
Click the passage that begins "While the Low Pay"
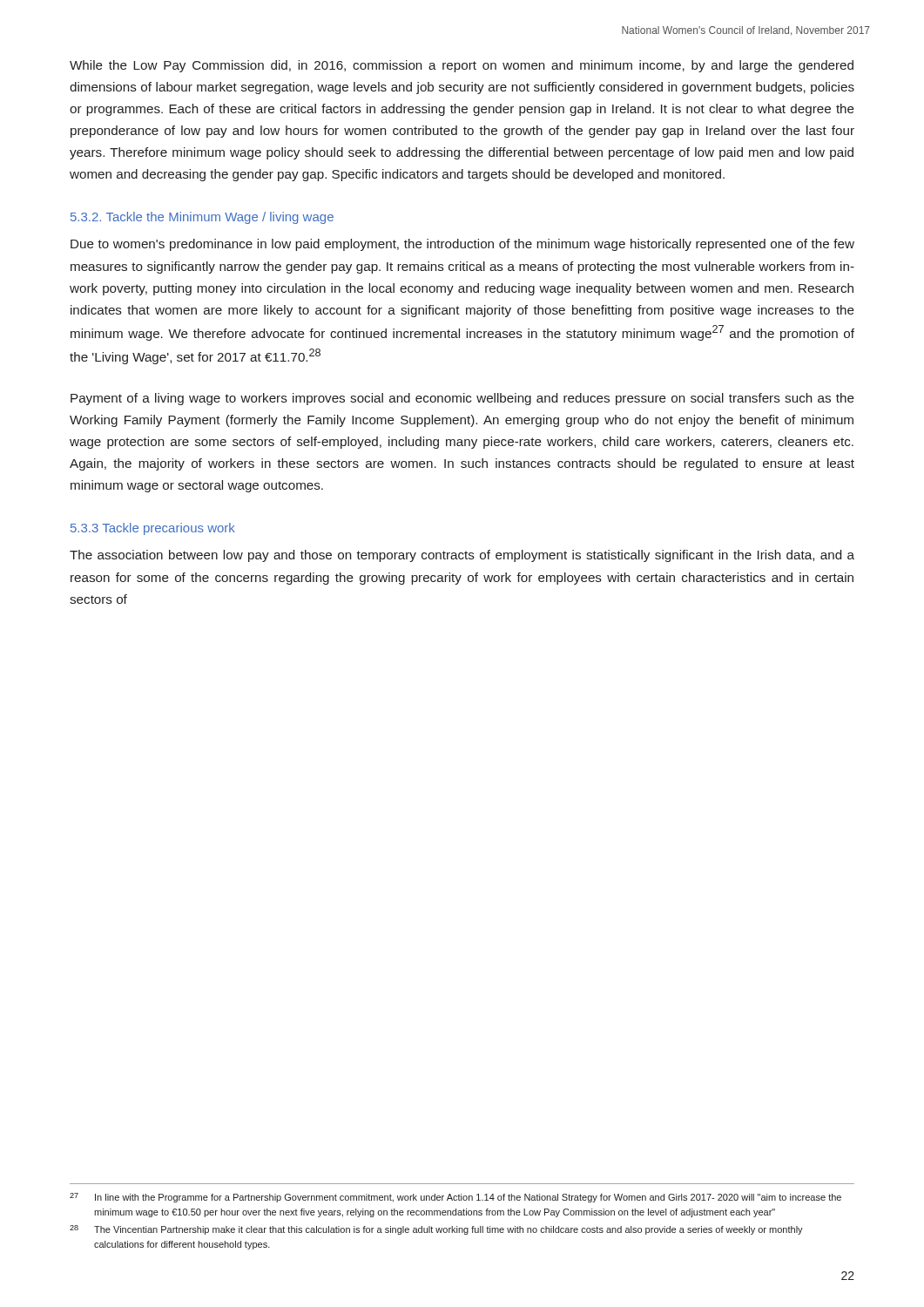(462, 120)
